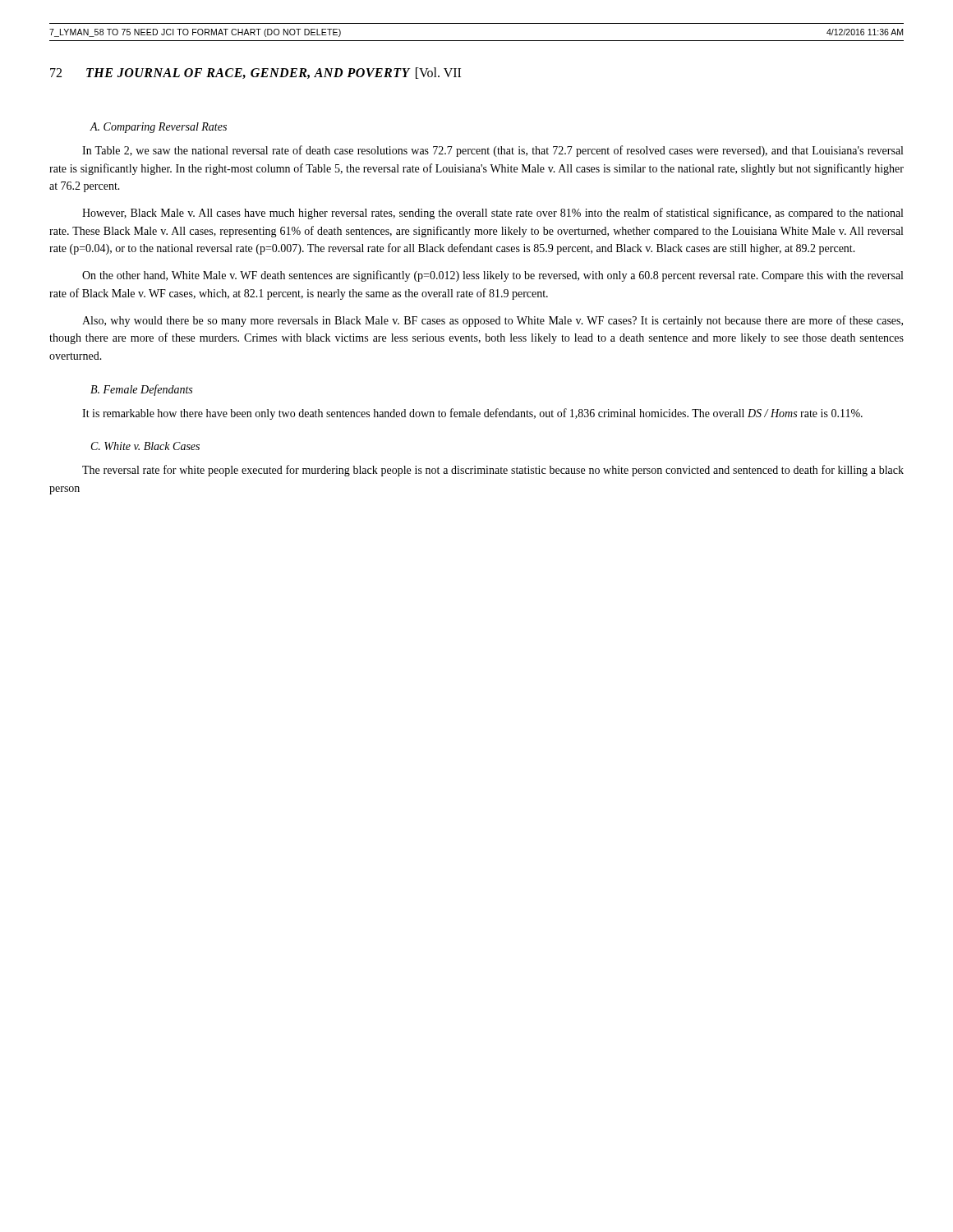The width and height of the screenshot is (953, 1232).
Task: Select the passage starting "It is remarkable how there have been"
Action: (x=476, y=413)
